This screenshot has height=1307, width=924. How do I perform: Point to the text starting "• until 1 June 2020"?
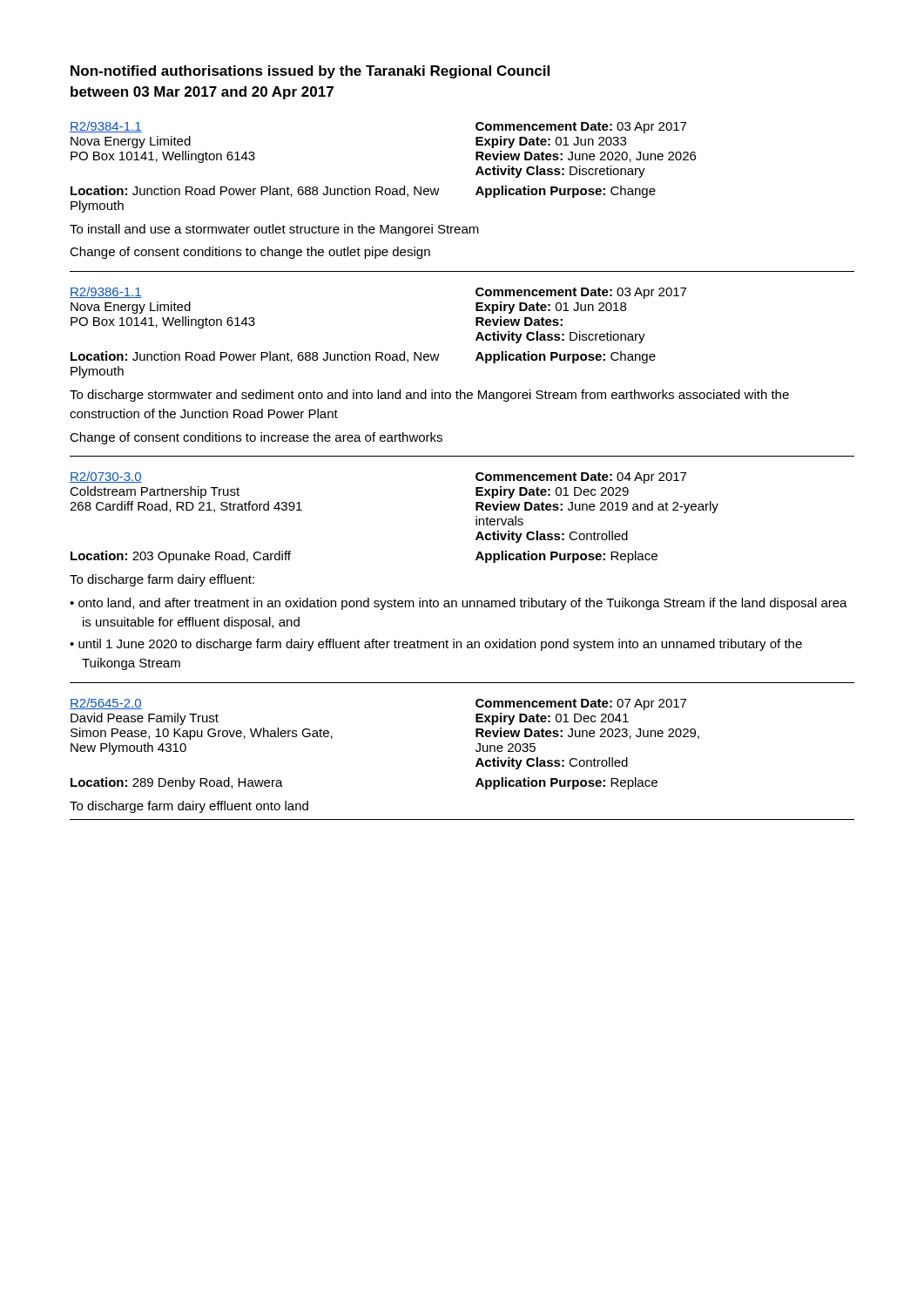pos(436,653)
